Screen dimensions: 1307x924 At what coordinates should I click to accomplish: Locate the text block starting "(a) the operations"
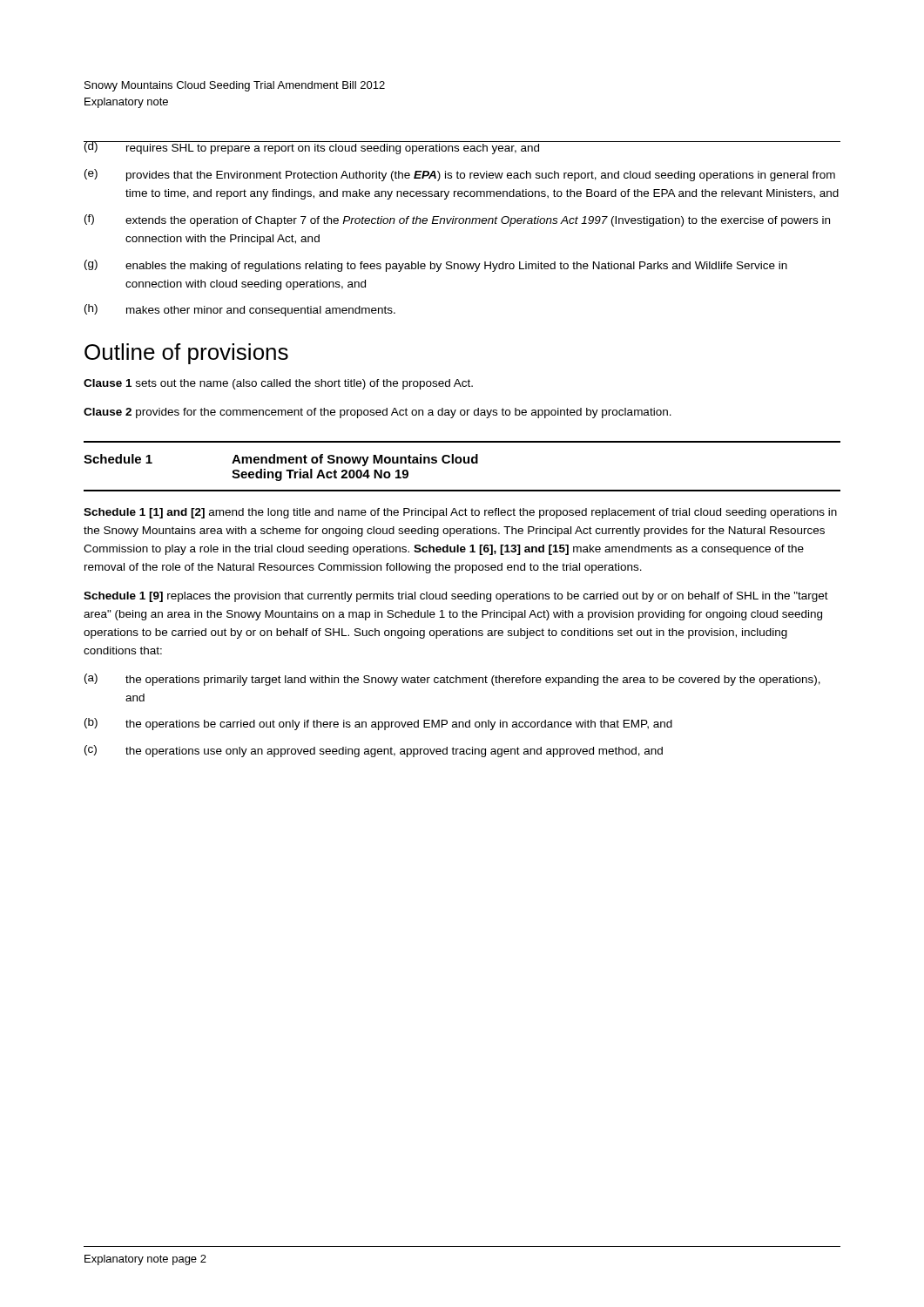coord(462,689)
